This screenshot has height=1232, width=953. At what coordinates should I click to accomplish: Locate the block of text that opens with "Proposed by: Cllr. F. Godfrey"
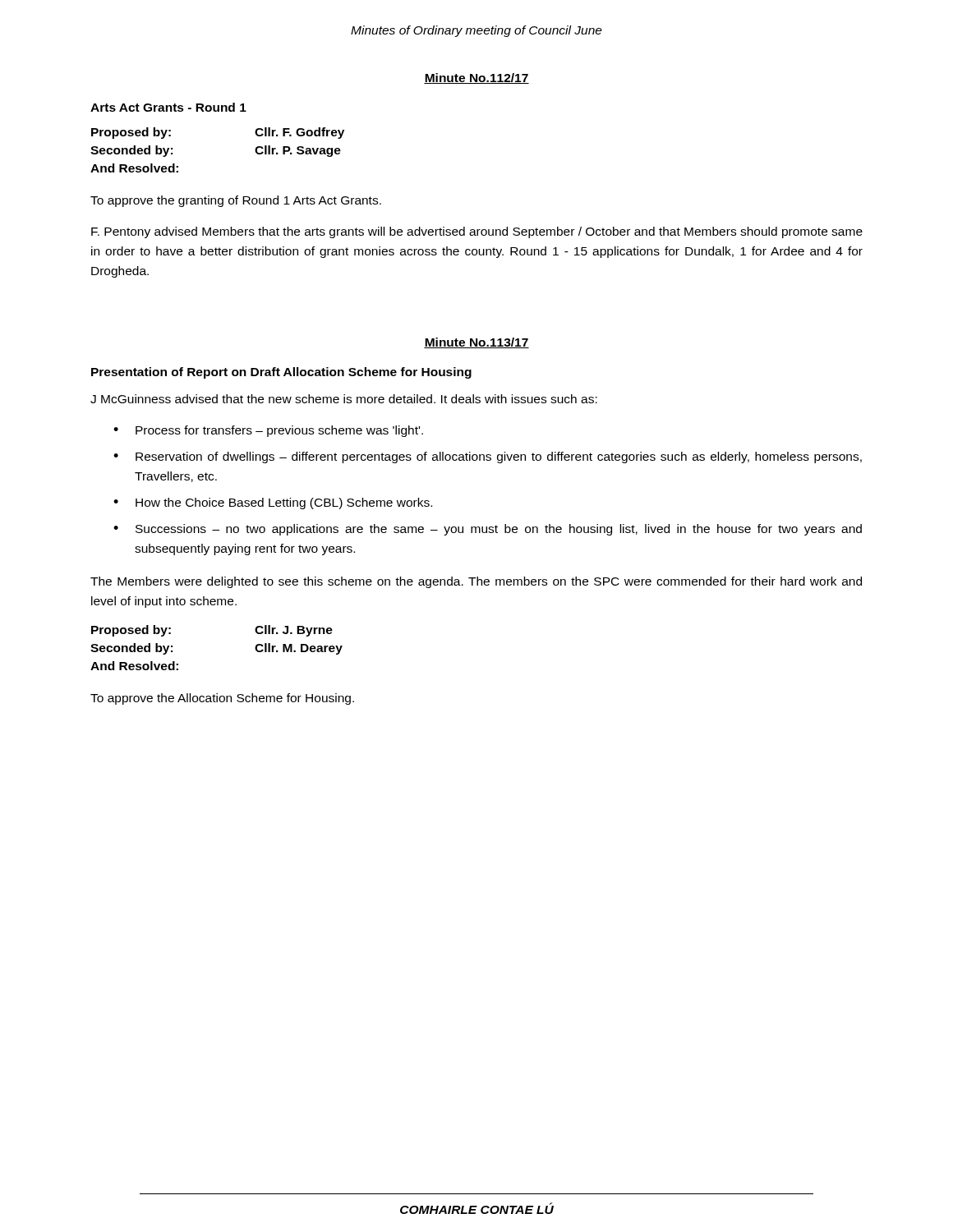[x=130, y=133]
